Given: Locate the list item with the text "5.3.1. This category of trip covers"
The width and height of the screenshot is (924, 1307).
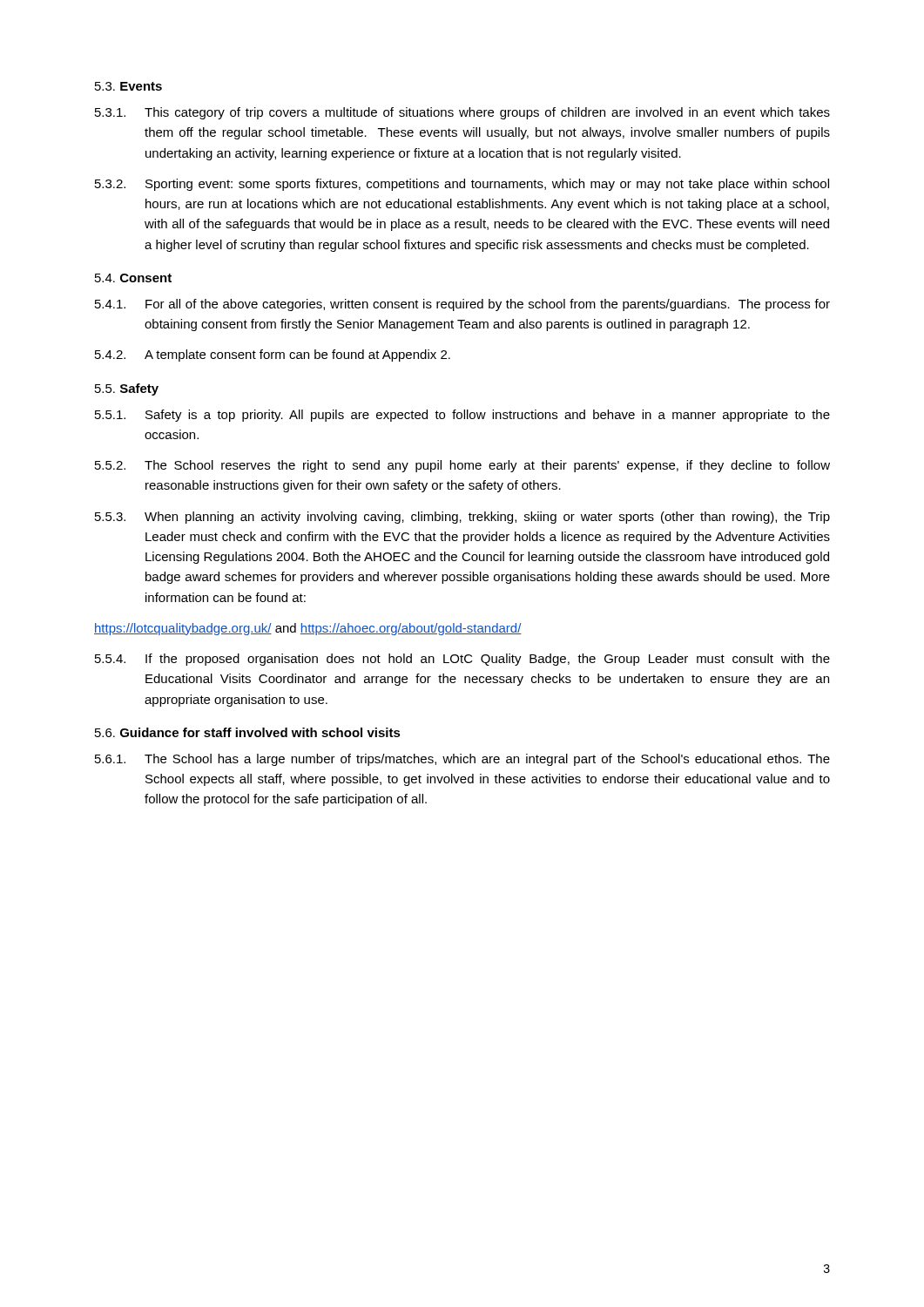Looking at the screenshot, I should click(462, 132).
